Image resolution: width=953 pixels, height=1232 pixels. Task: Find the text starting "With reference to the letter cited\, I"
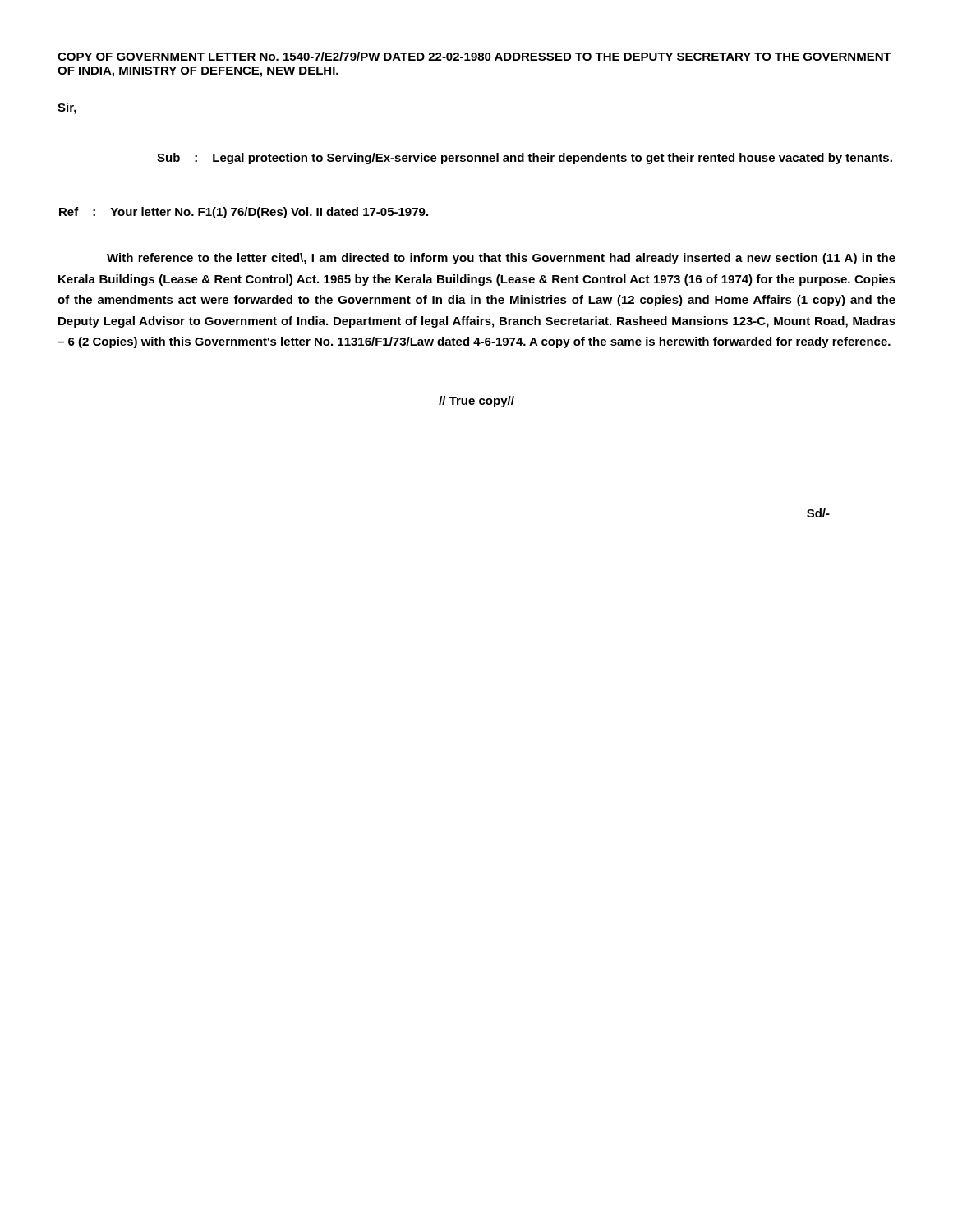pos(476,299)
